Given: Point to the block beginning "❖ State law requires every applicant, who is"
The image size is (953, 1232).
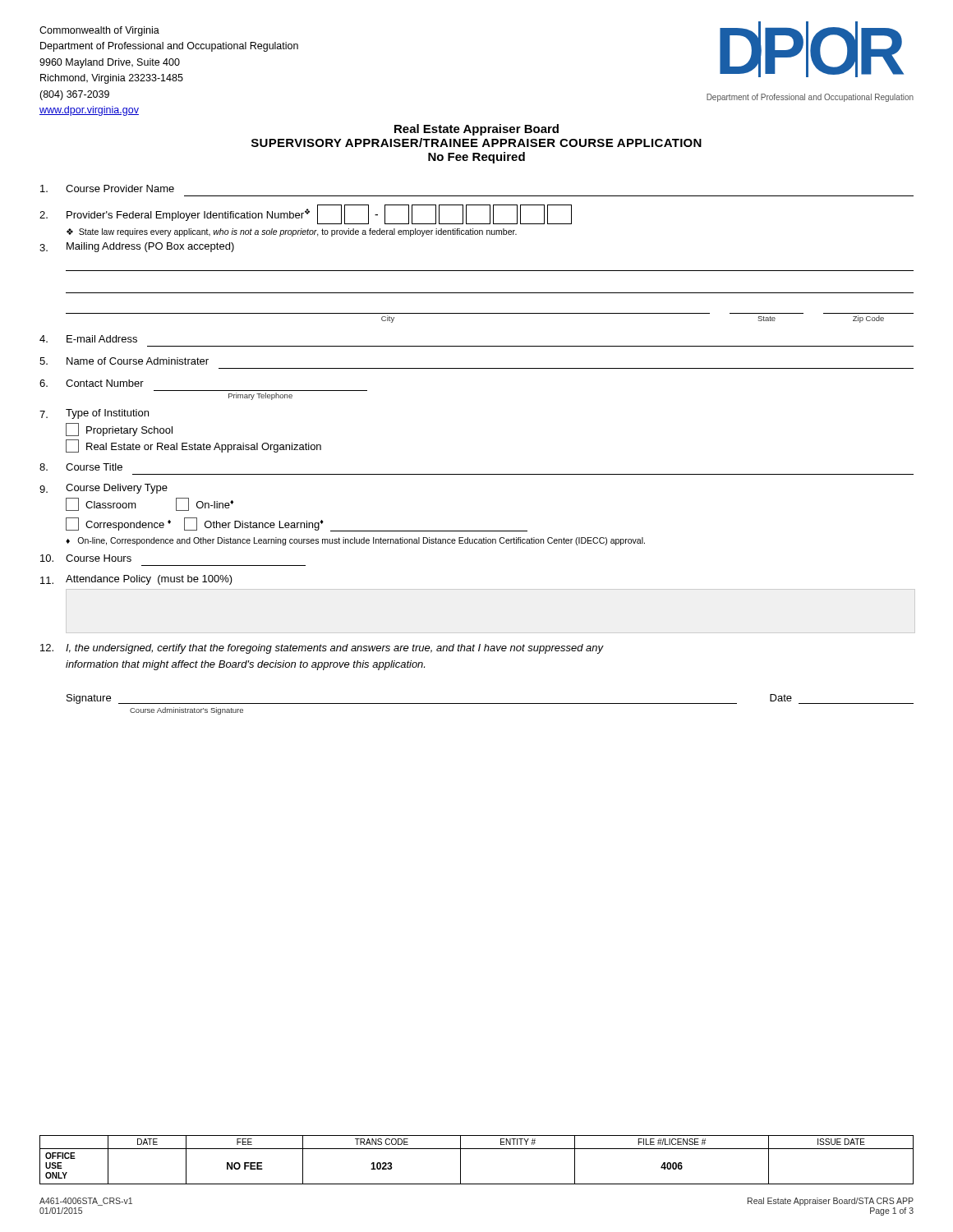Looking at the screenshot, I should pyautogui.click(x=291, y=232).
